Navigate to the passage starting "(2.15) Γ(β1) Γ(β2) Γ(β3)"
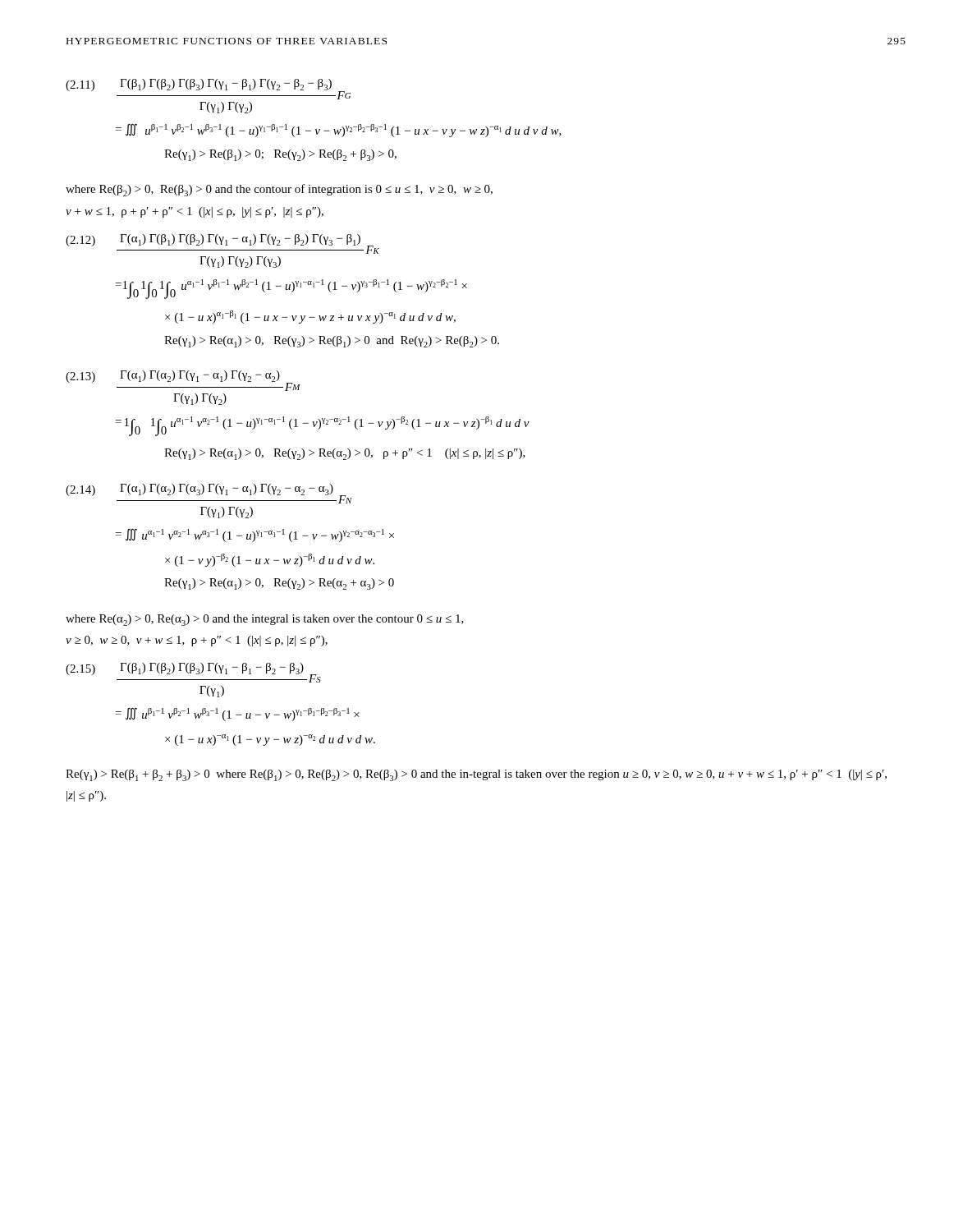 point(193,673)
